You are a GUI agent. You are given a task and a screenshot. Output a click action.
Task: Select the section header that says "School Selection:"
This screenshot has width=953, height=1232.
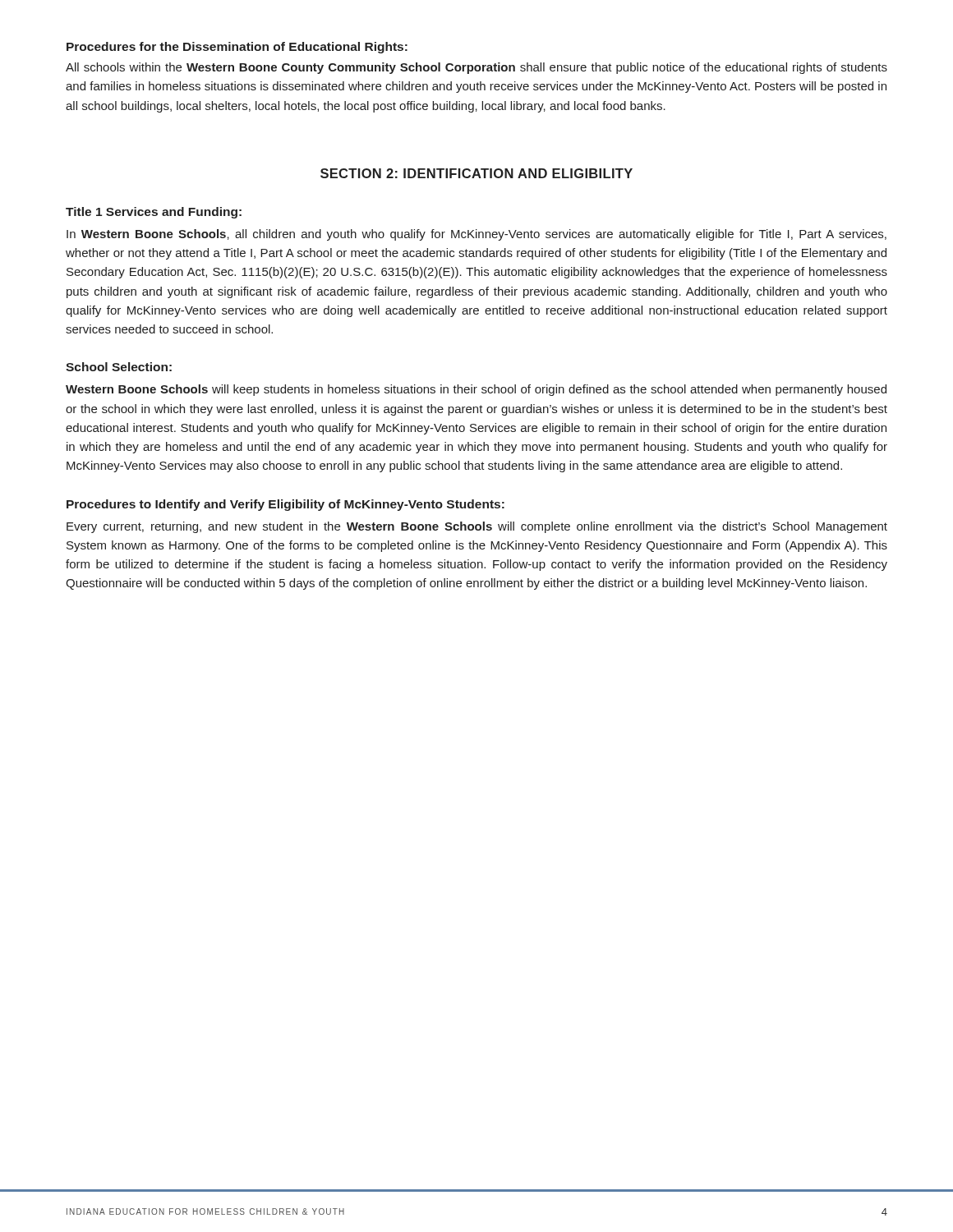point(119,367)
